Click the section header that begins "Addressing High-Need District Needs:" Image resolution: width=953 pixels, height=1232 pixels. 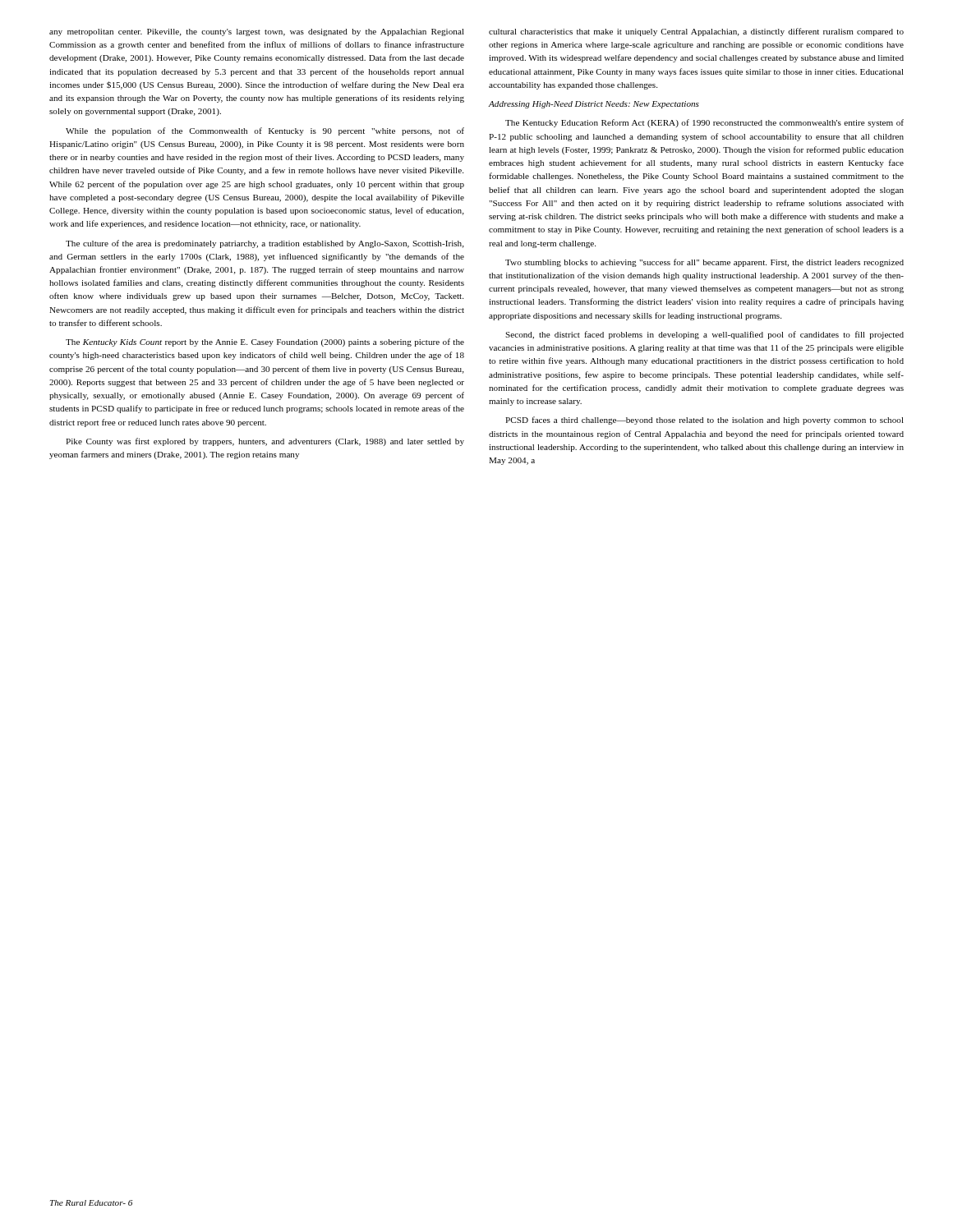[x=696, y=104]
